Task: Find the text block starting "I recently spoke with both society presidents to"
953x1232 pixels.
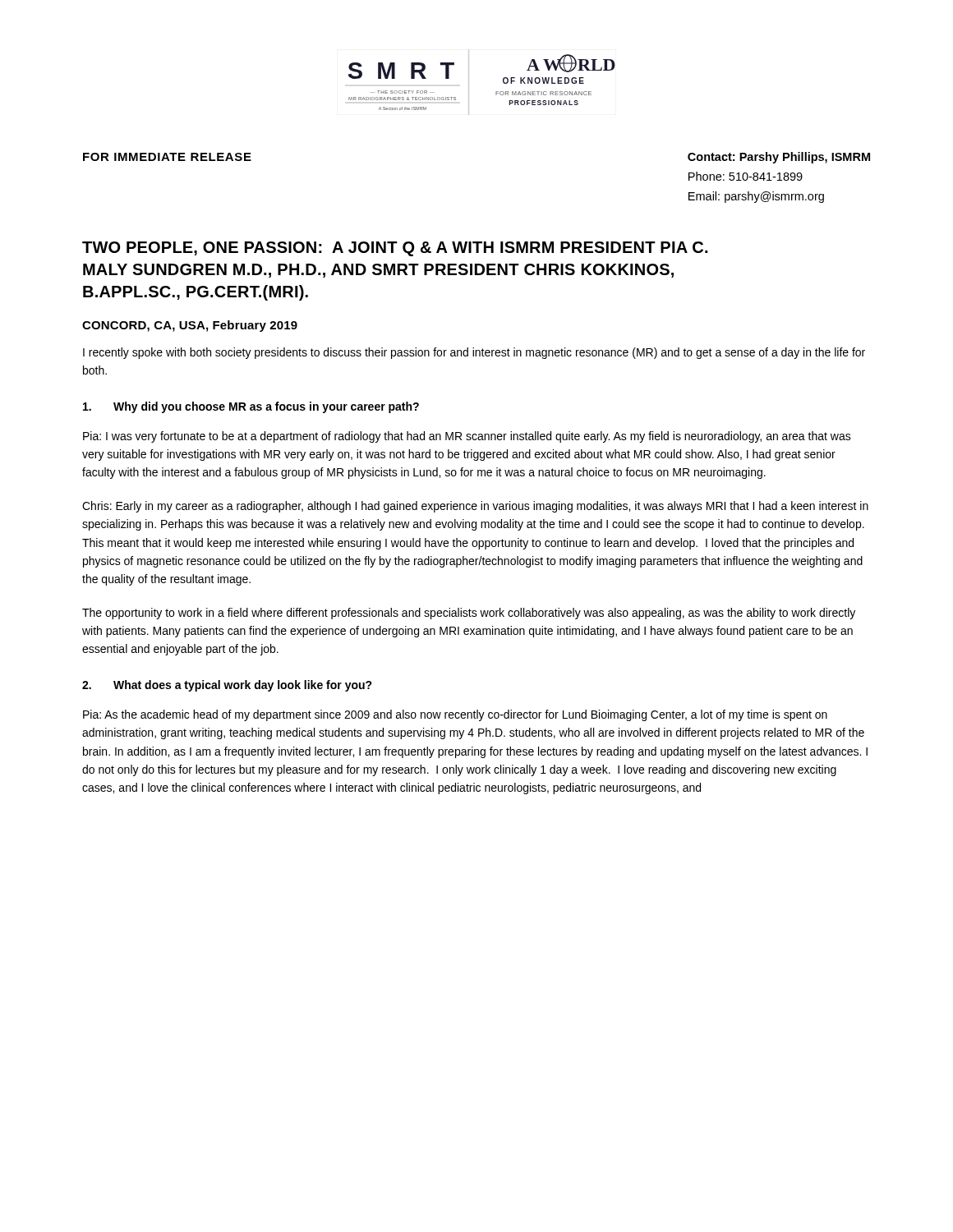Action: pyautogui.click(x=474, y=361)
